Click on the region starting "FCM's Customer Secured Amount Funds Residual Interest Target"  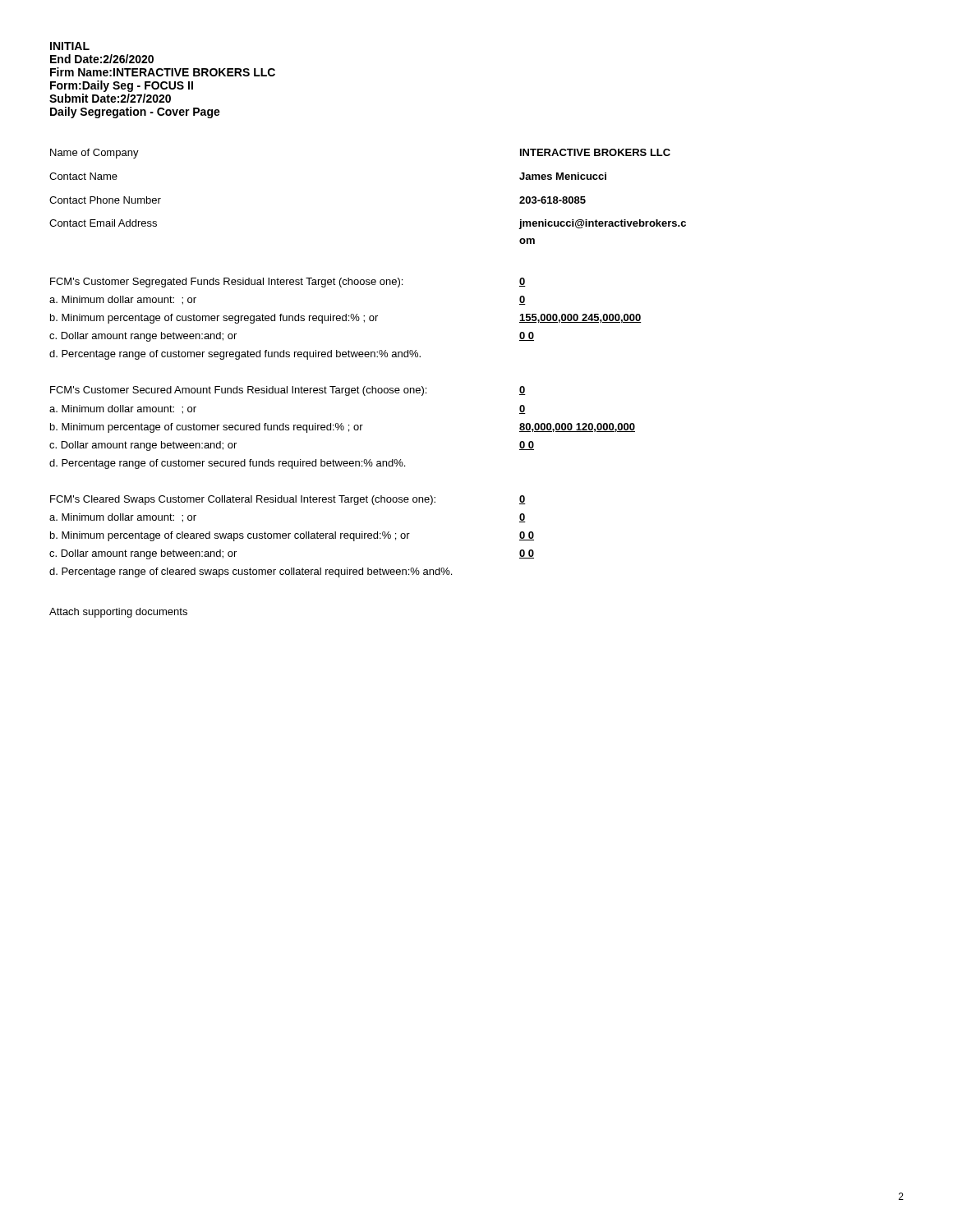[x=288, y=391]
